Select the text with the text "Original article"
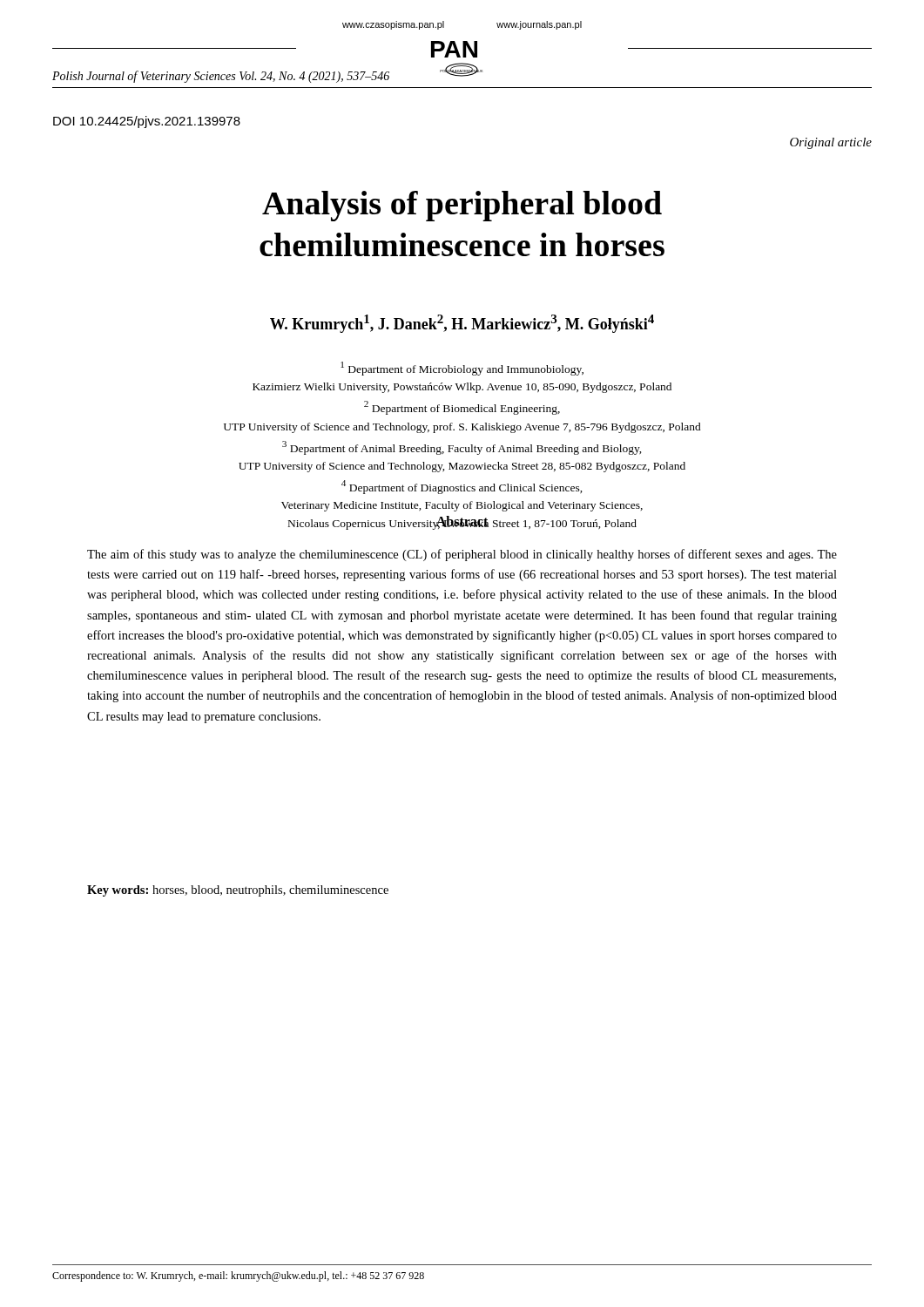This screenshot has height=1307, width=924. (831, 142)
